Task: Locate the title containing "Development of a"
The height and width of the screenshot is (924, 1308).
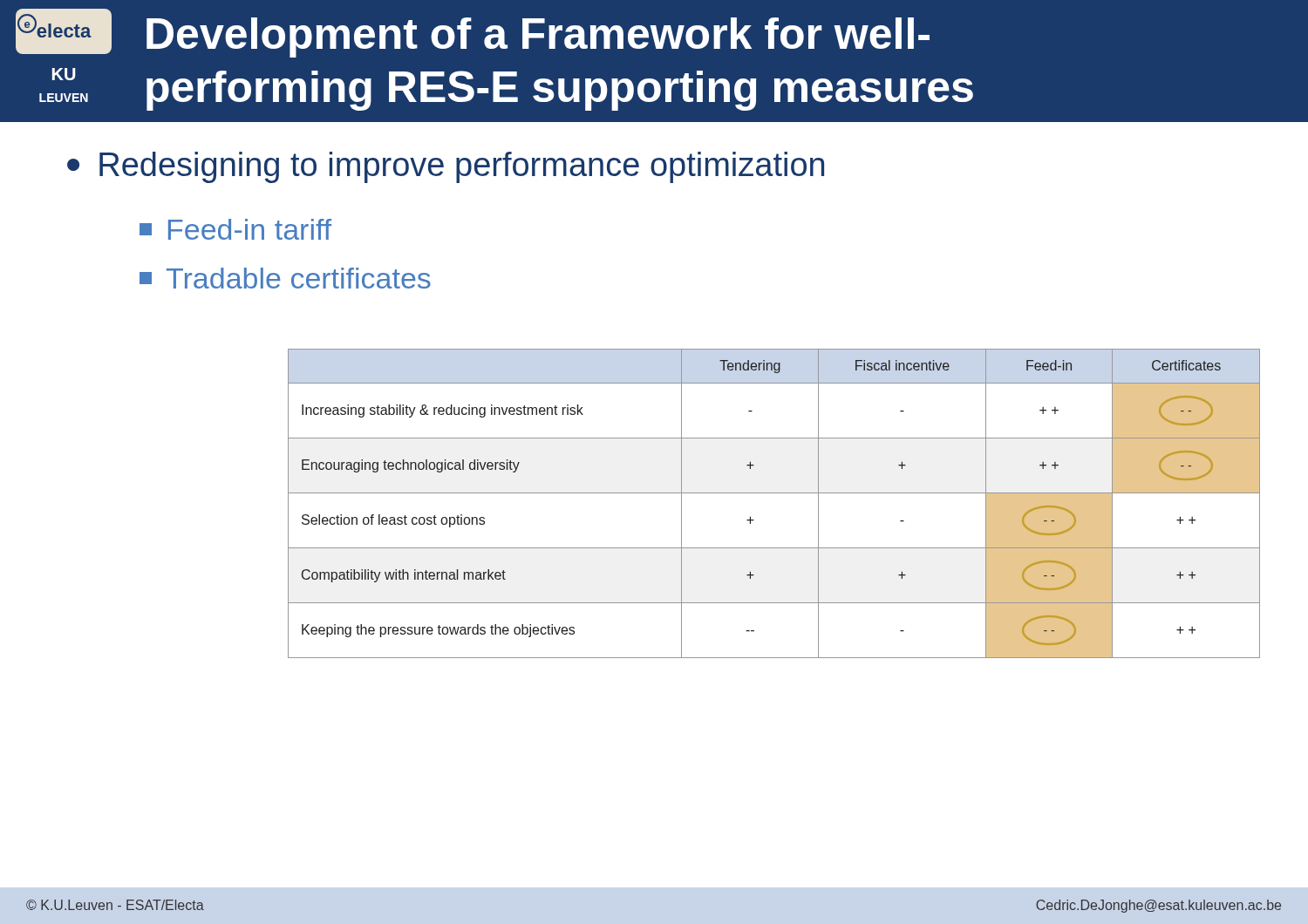Action: [559, 61]
